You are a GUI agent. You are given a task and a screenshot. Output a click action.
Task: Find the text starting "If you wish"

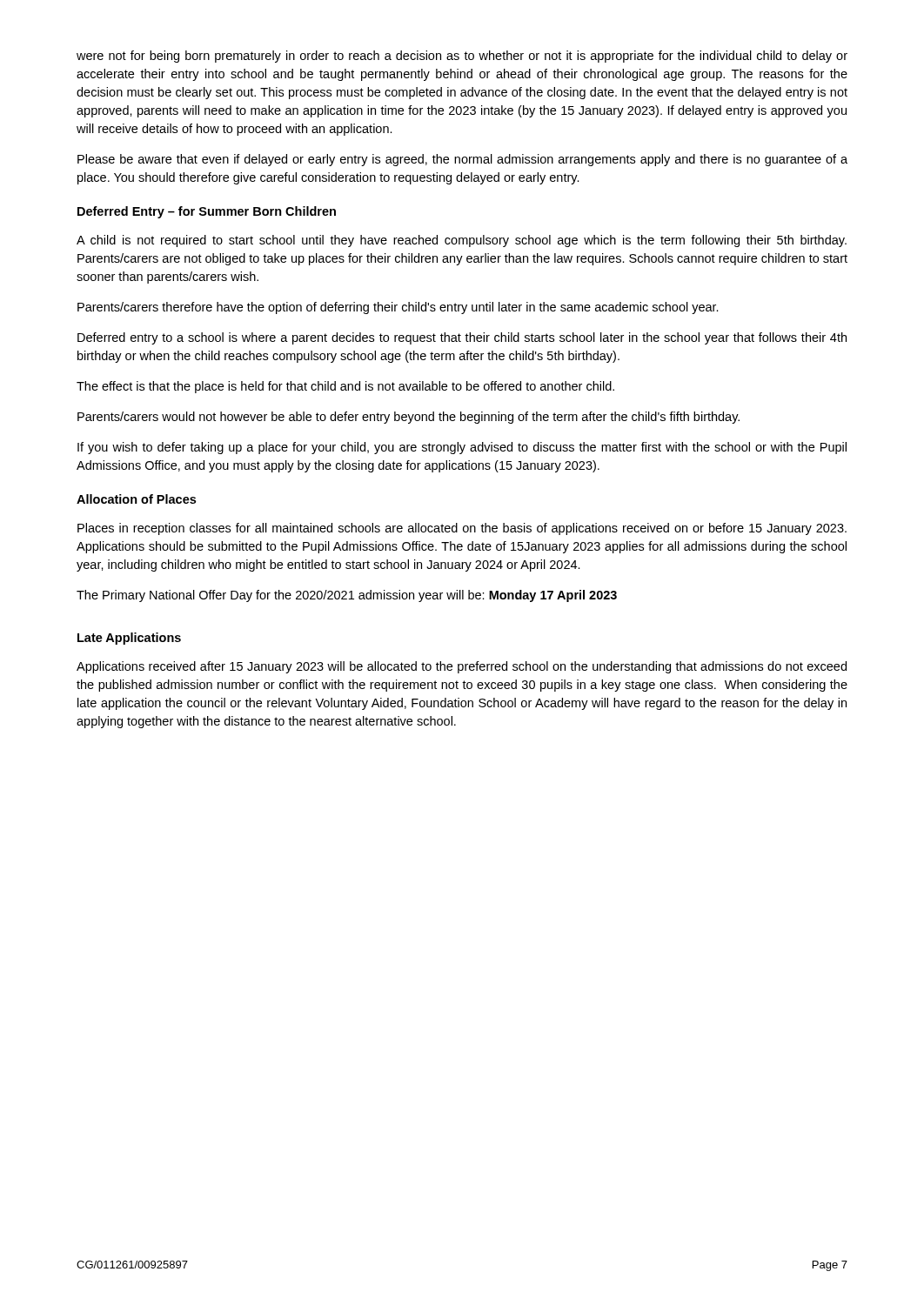[462, 457]
